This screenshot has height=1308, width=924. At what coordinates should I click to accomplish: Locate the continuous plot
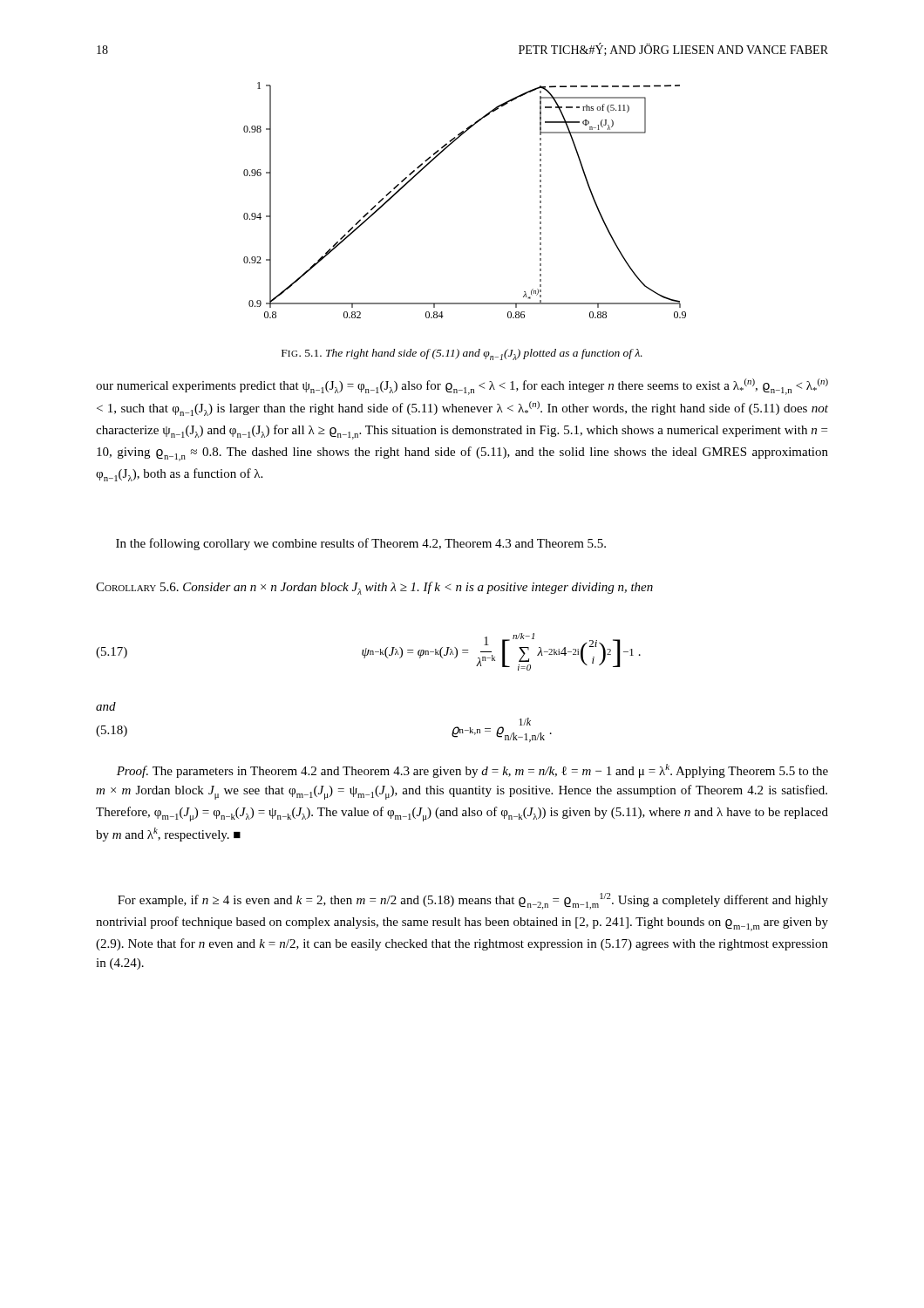coord(462,203)
